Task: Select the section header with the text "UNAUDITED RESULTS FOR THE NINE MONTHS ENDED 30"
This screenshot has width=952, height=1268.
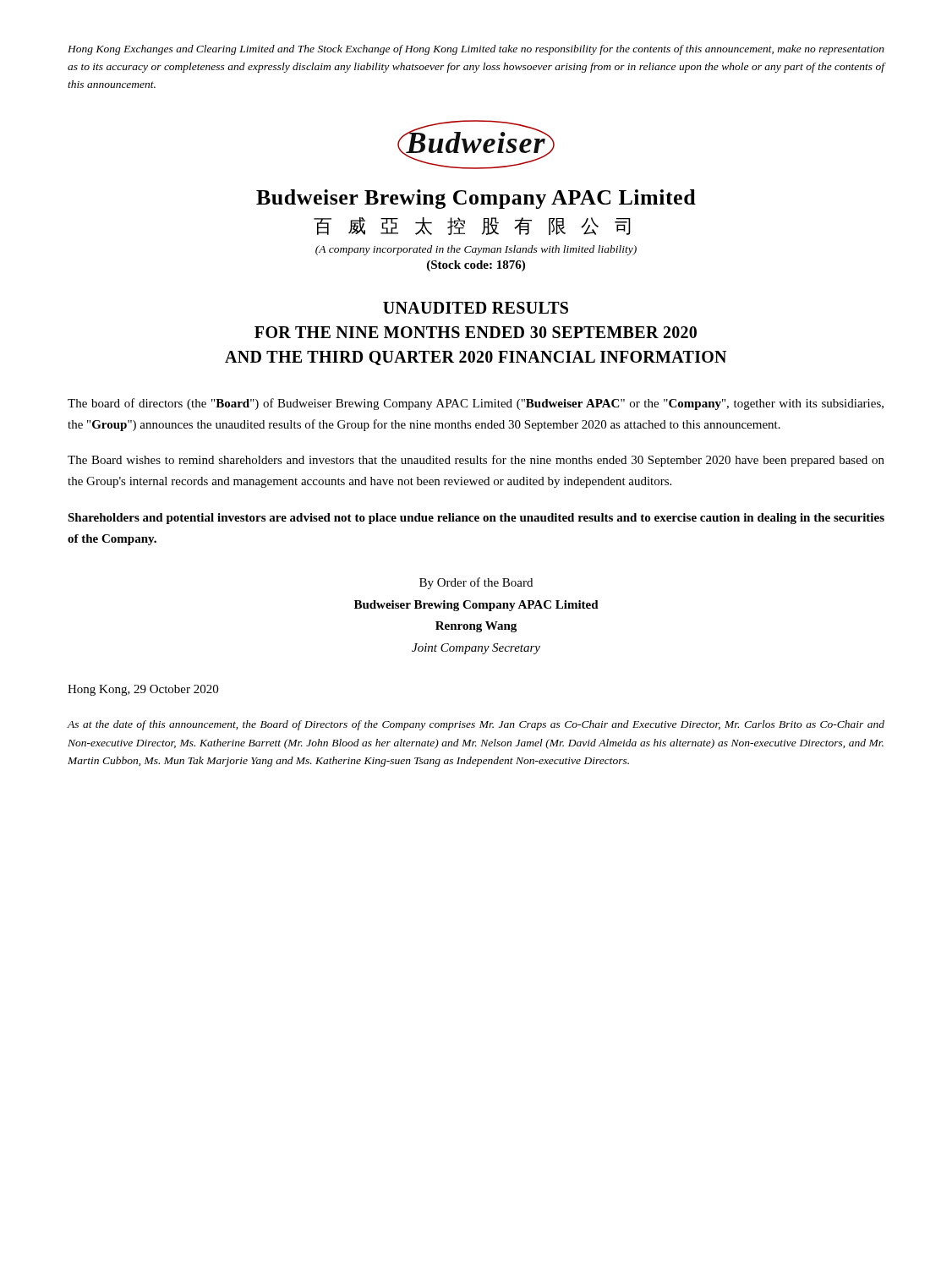Action: [476, 332]
